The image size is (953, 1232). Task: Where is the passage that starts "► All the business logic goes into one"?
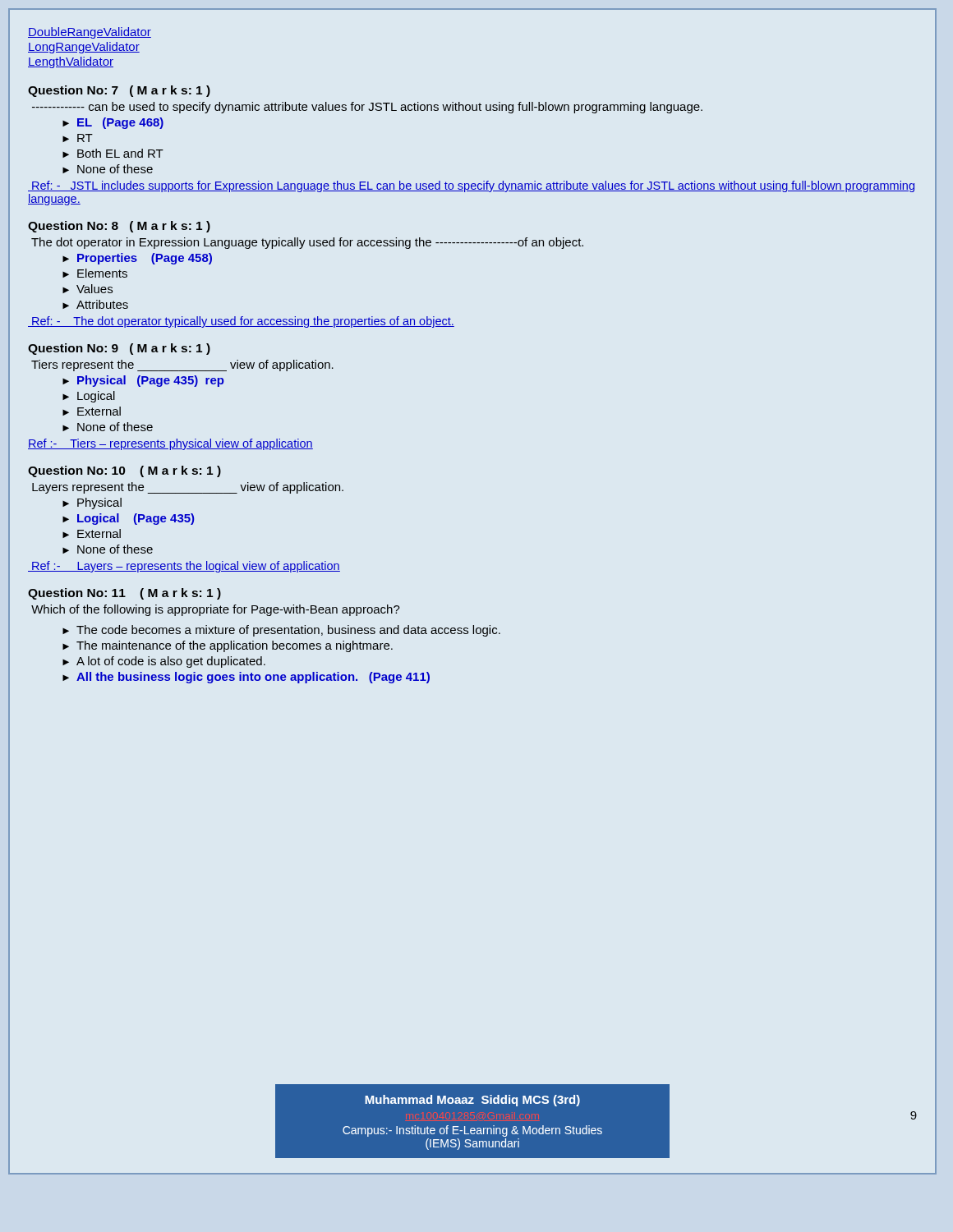tap(246, 676)
